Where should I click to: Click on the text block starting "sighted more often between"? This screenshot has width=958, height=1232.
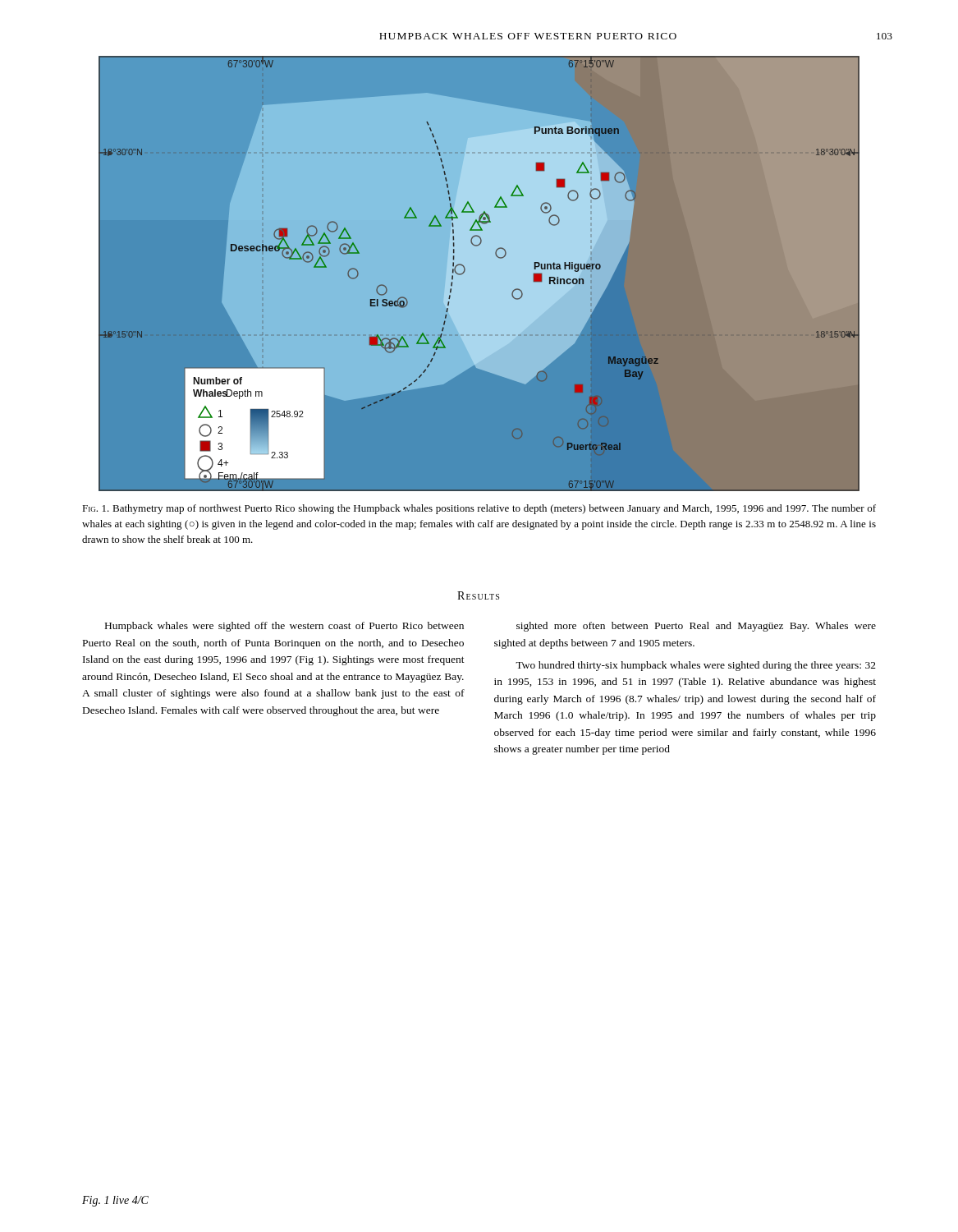(685, 688)
